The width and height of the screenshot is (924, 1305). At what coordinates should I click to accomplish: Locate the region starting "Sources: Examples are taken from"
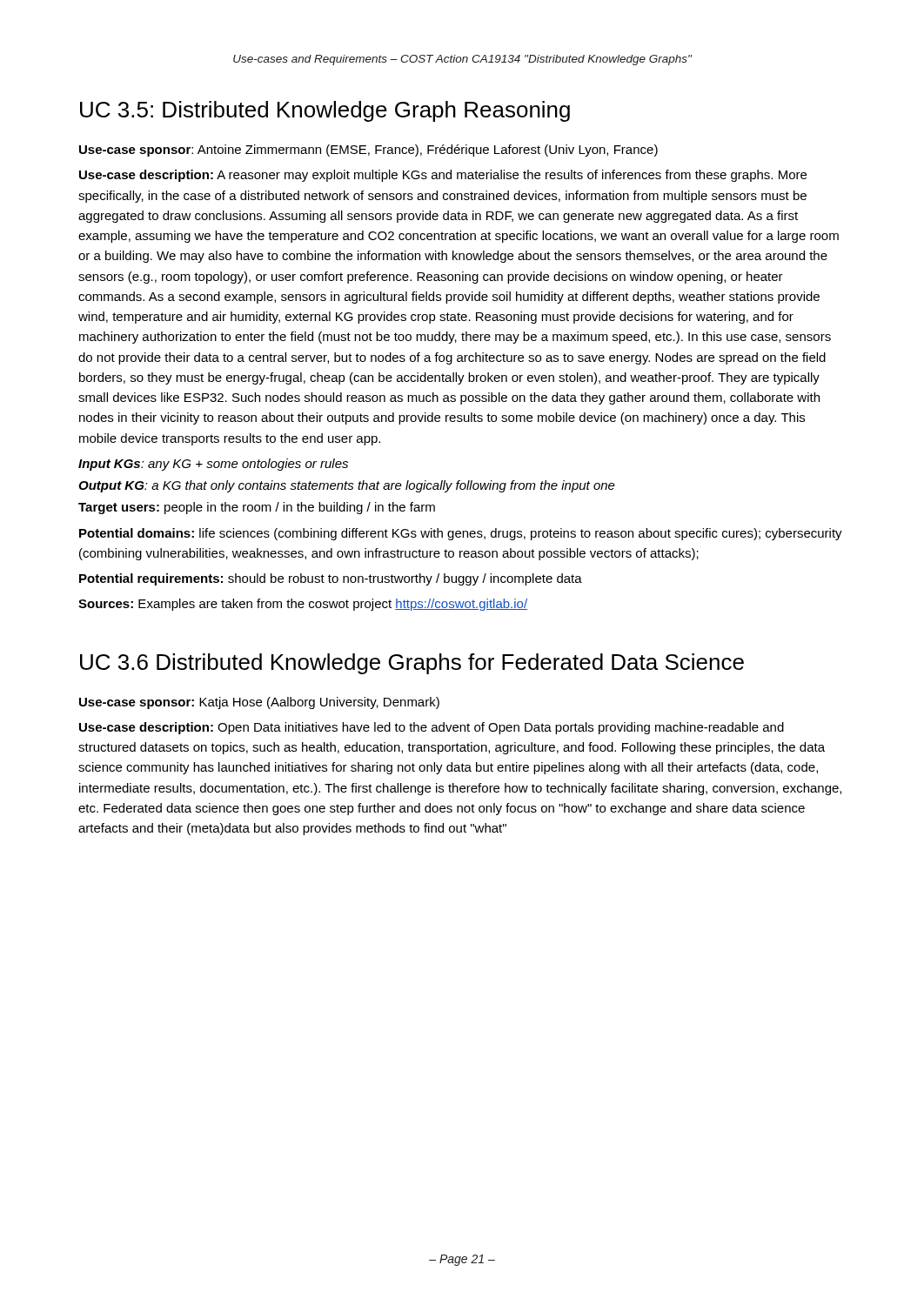point(303,604)
